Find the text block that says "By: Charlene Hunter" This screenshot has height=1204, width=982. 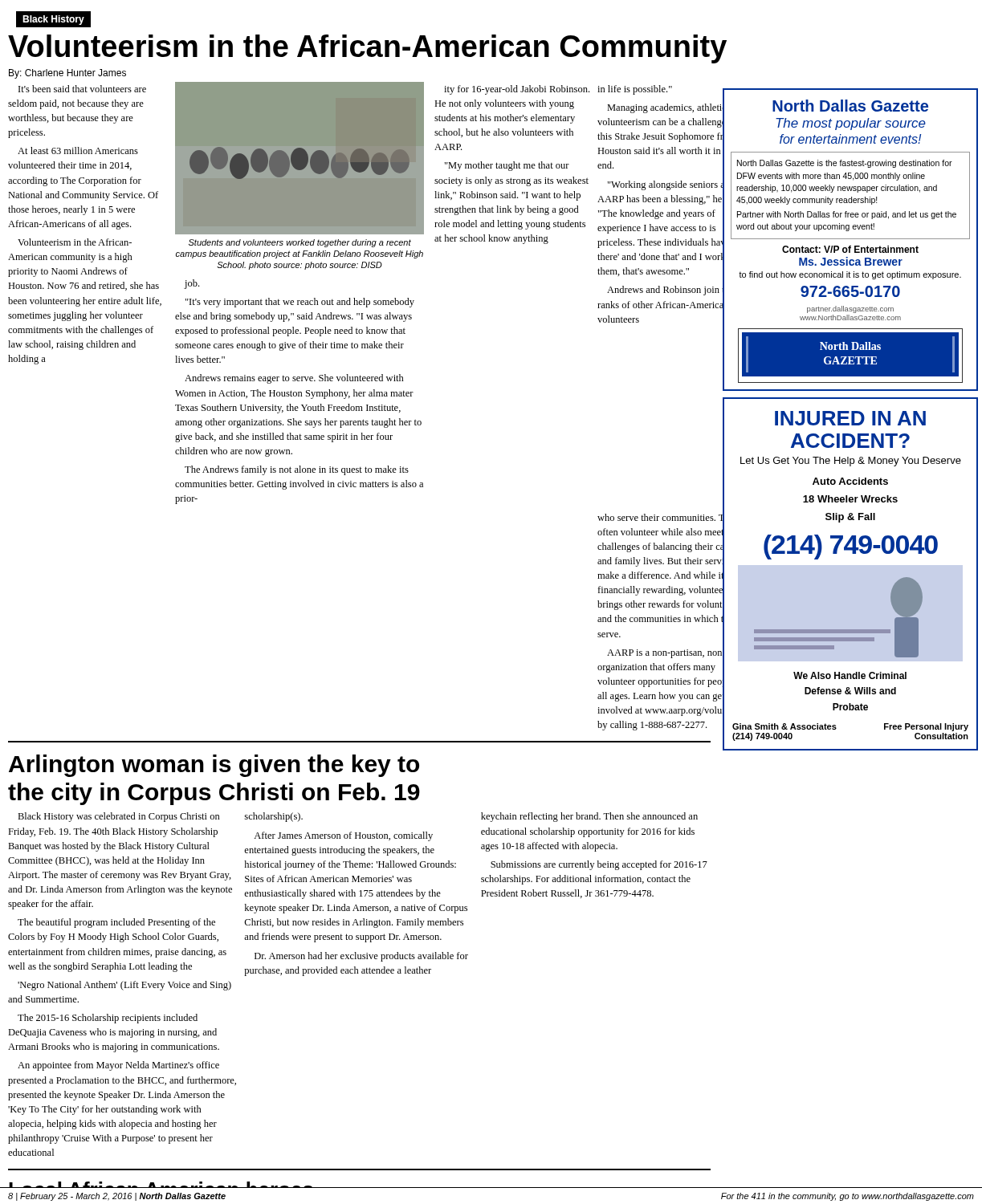coord(67,73)
